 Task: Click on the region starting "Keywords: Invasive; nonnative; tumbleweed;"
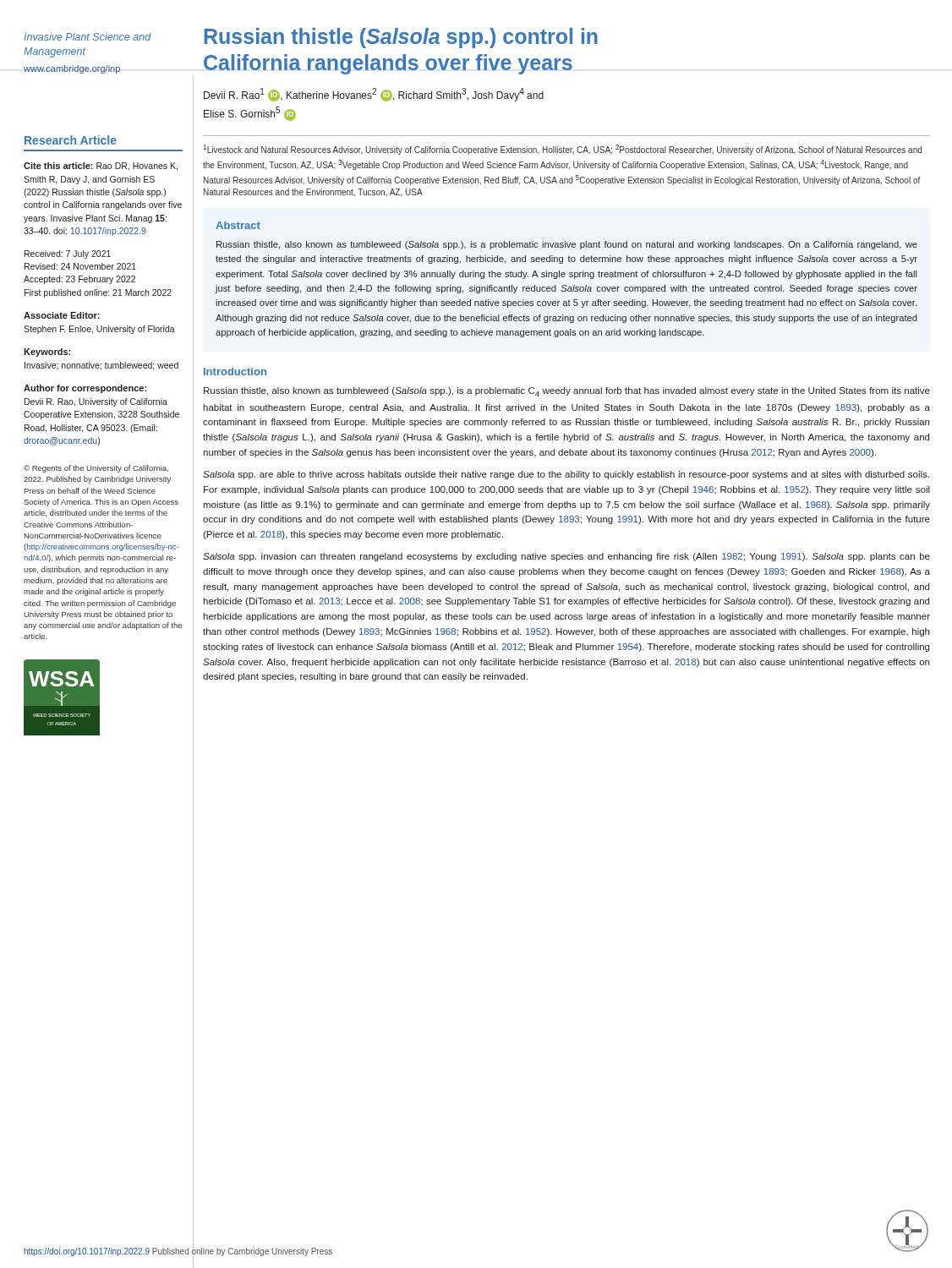[101, 358]
